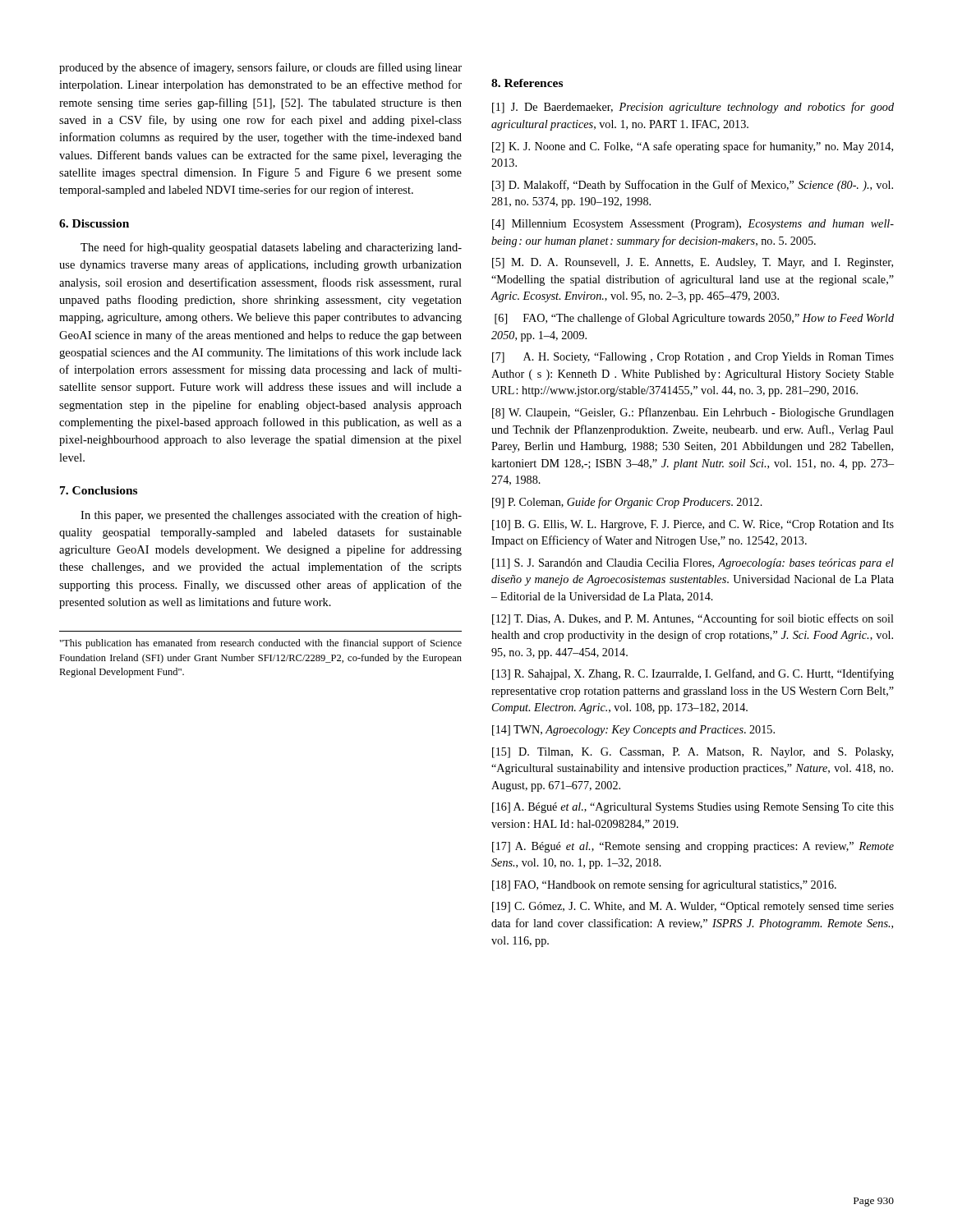Find the region starting "[18] FAO, “Handbook"
Screen dimensions: 1232x953
[664, 884]
